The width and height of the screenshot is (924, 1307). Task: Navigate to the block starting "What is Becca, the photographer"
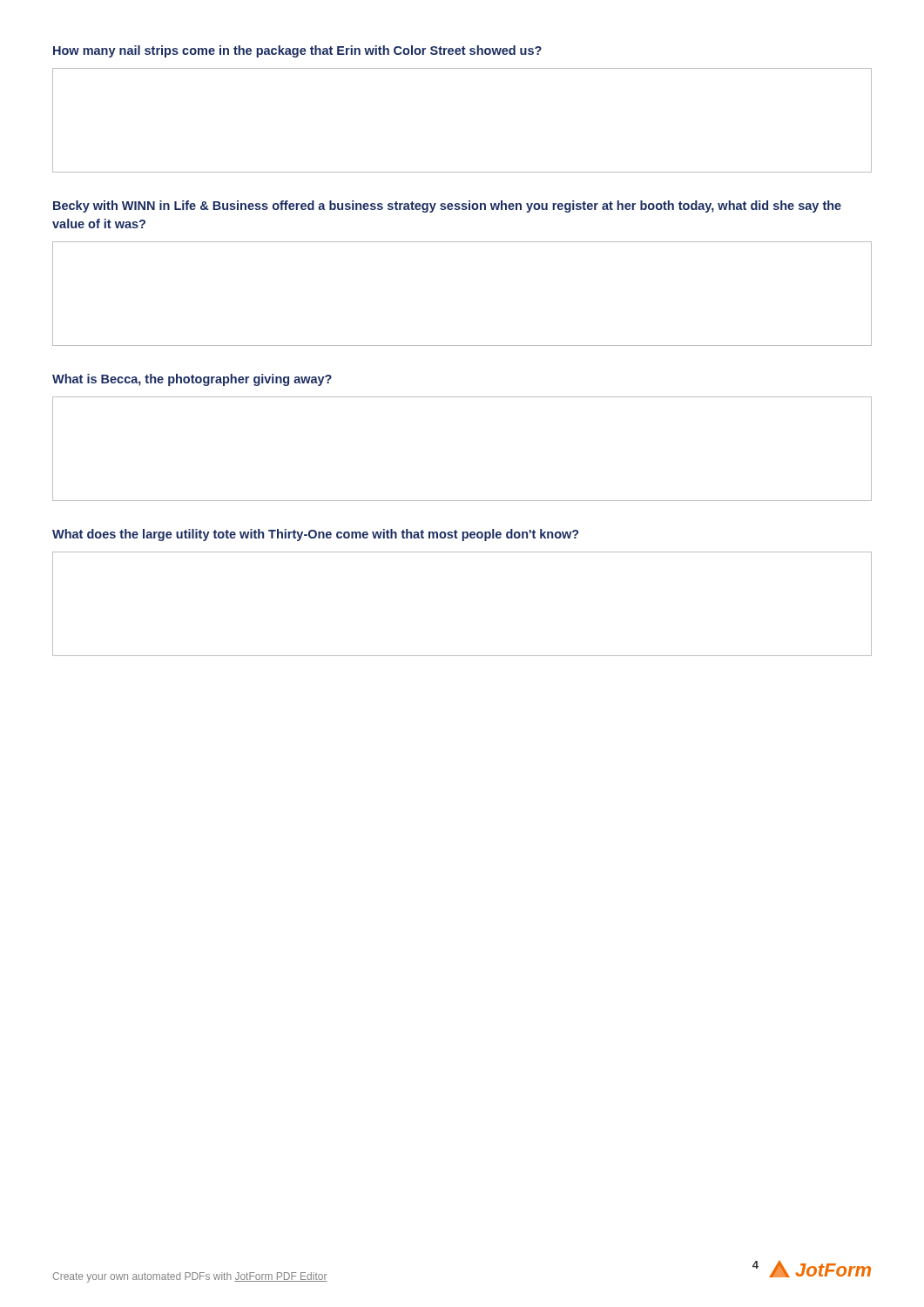[192, 379]
